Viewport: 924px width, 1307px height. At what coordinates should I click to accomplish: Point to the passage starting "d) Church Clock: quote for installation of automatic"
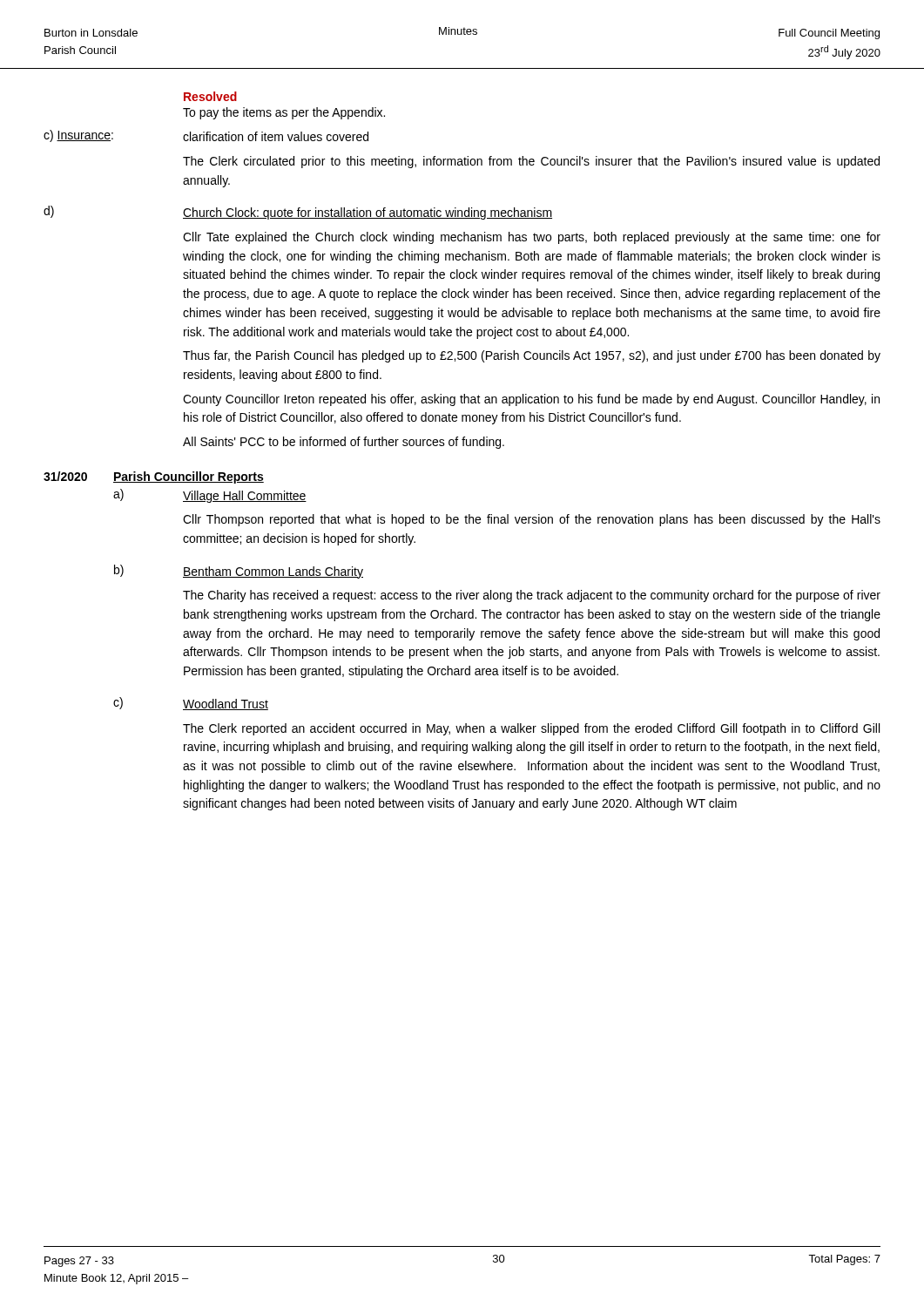462,331
